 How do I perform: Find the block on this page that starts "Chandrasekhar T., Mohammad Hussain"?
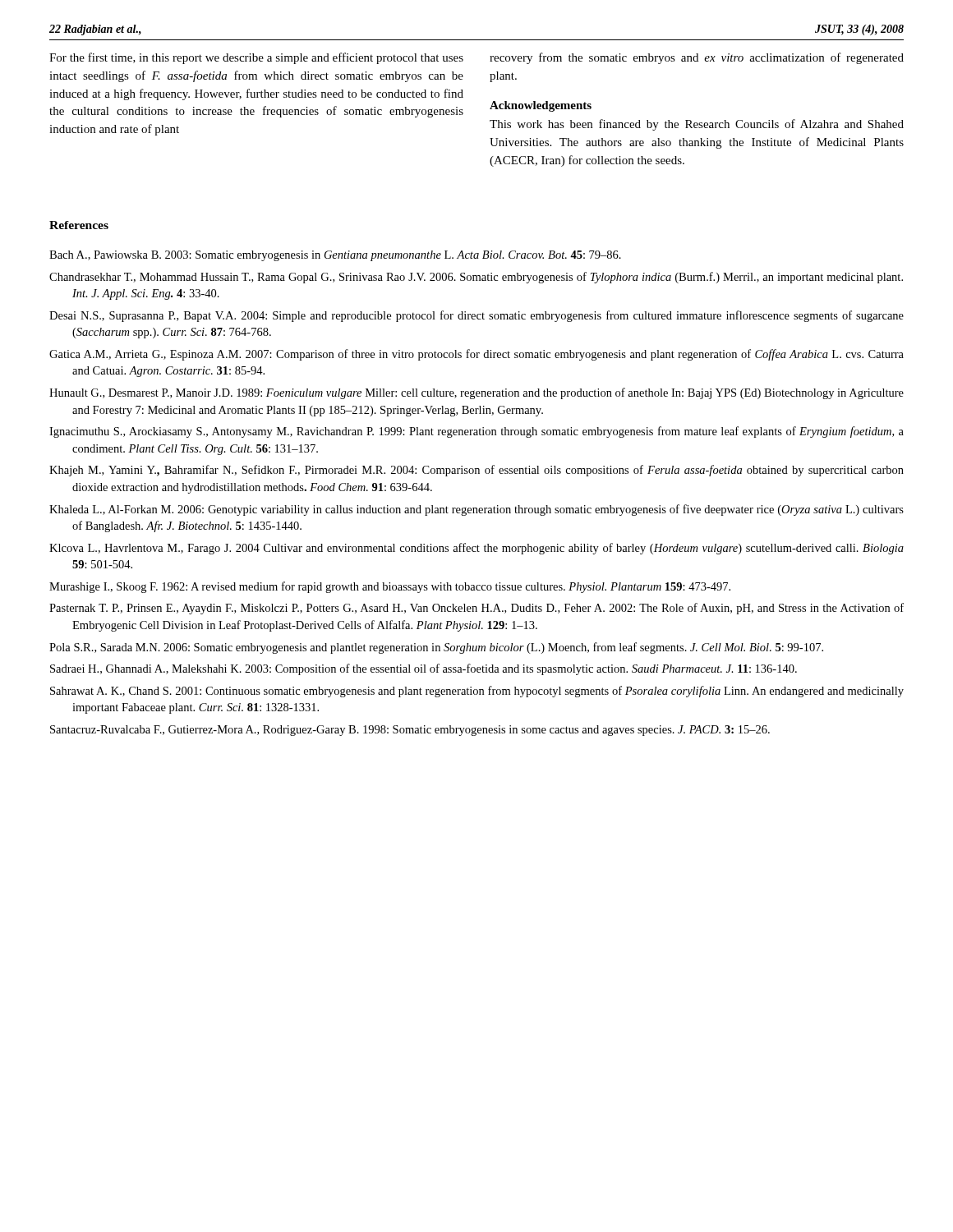pos(476,285)
